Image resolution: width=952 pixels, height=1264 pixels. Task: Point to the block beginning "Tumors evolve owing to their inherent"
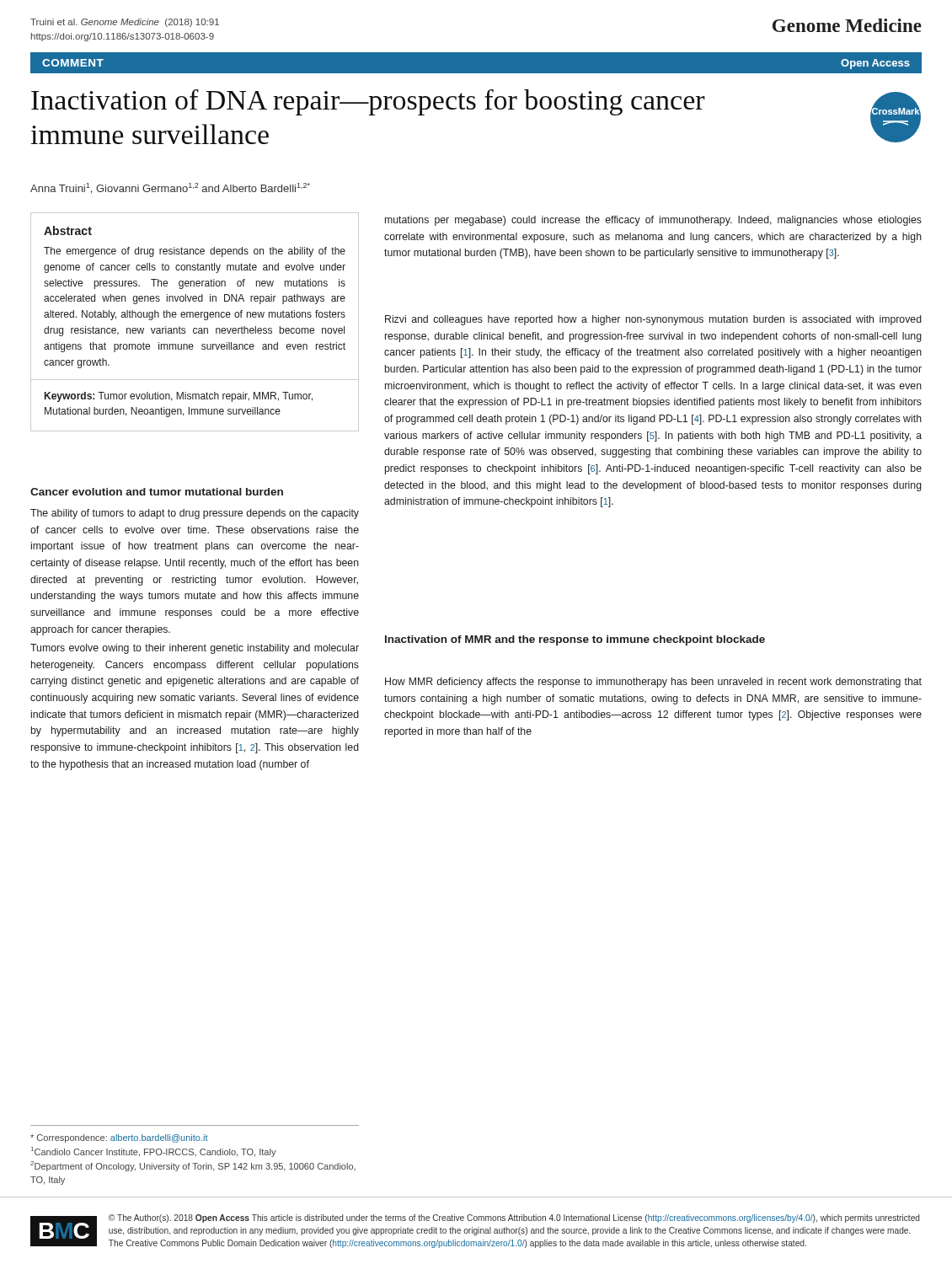pyautogui.click(x=195, y=706)
